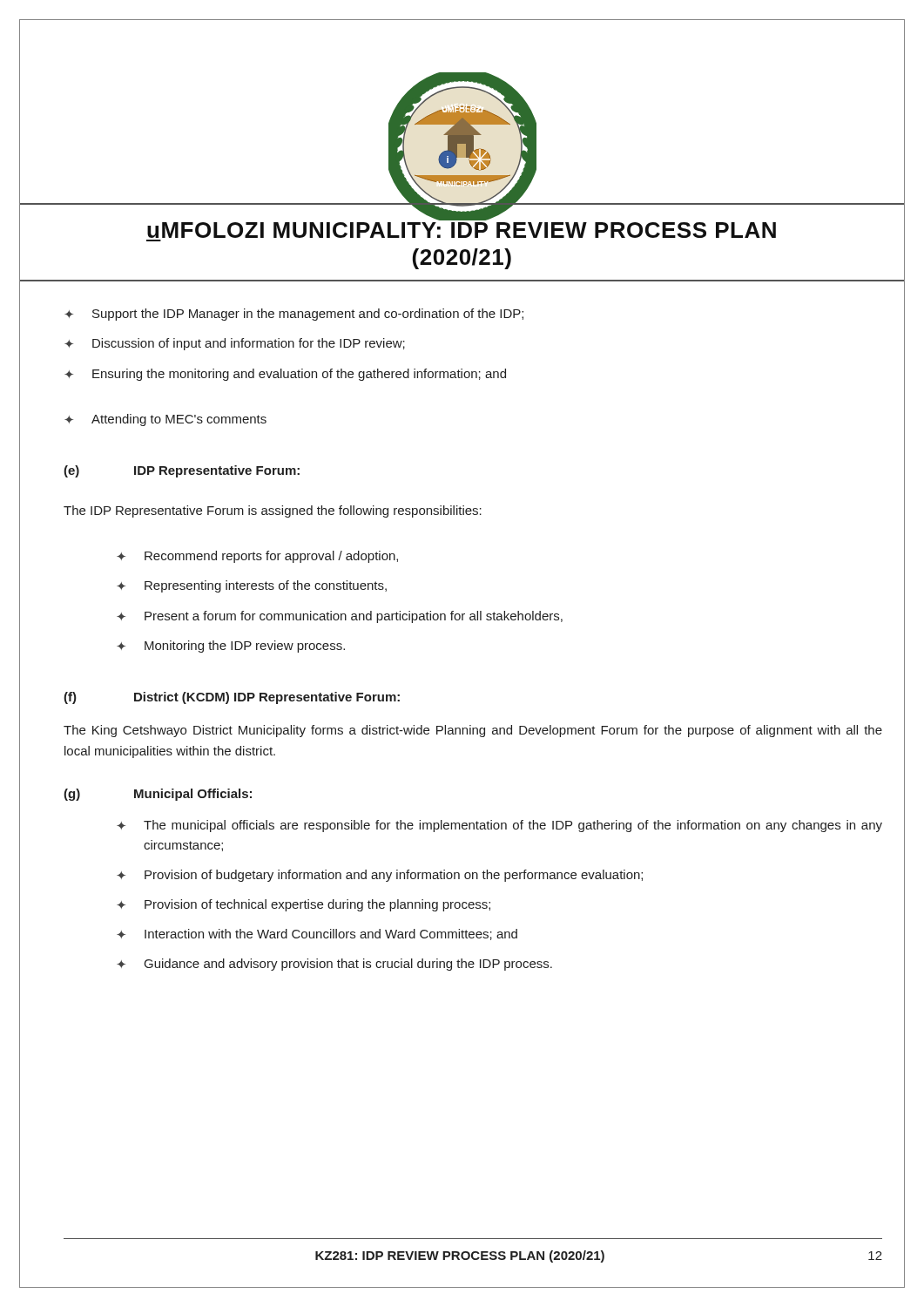924x1307 pixels.
Task: Locate the text "✦ Recommend reports for approval / adoption,"
Action: click(x=257, y=557)
